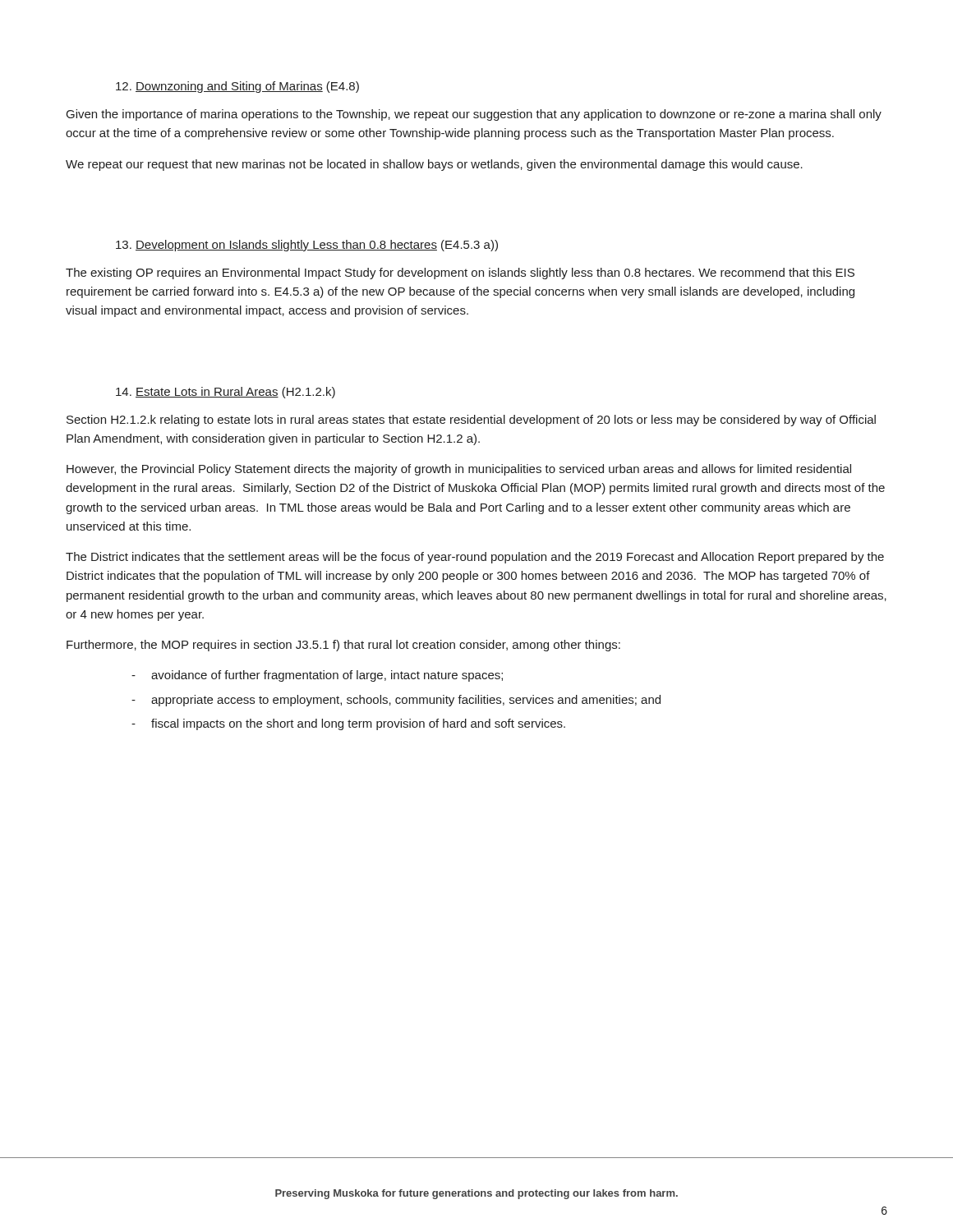This screenshot has height=1232, width=953.
Task: Point to the text block starting "13. Development on Islands slightly"
Action: click(x=307, y=244)
